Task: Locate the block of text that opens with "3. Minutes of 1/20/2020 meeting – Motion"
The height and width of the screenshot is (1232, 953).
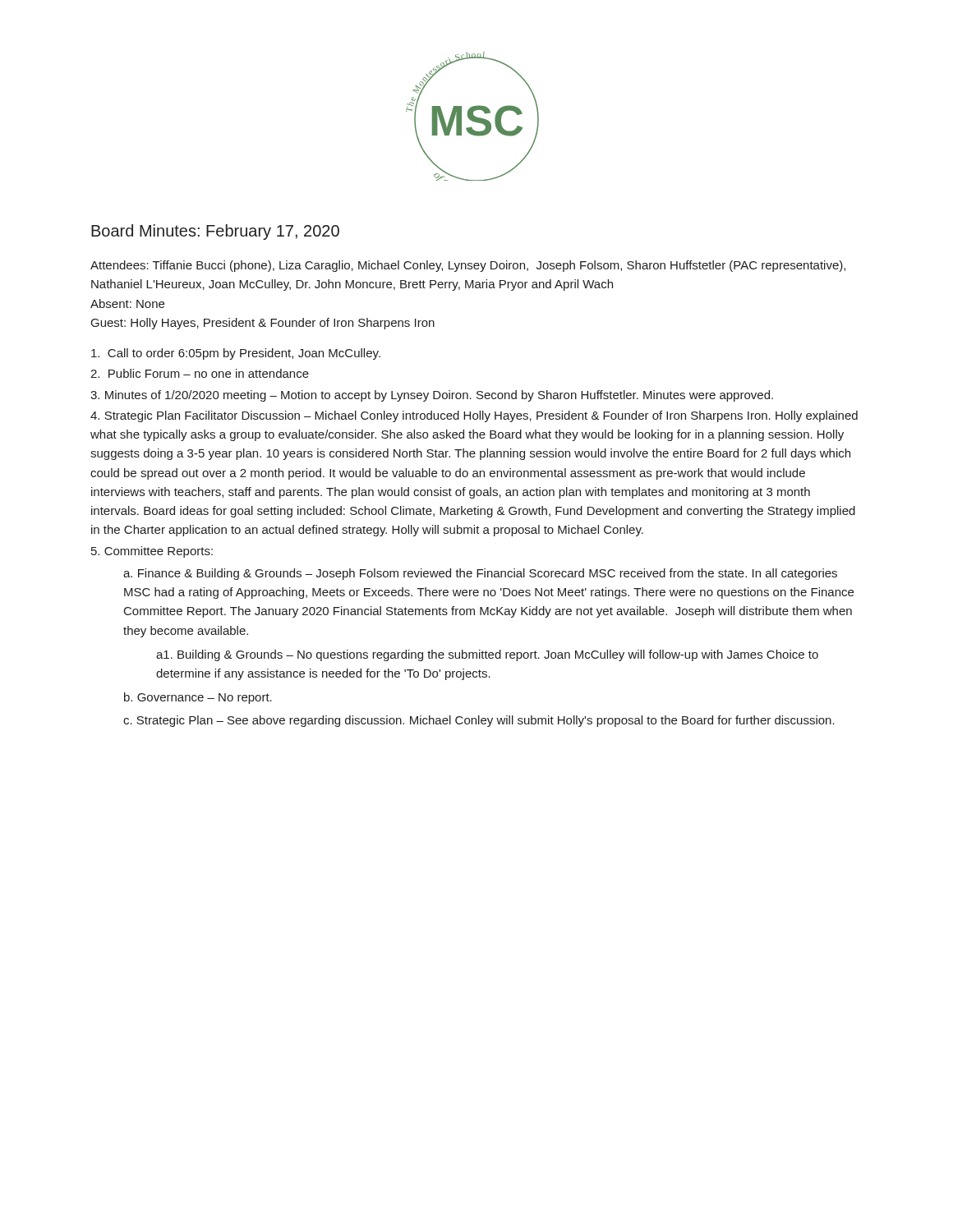Action: click(432, 394)
